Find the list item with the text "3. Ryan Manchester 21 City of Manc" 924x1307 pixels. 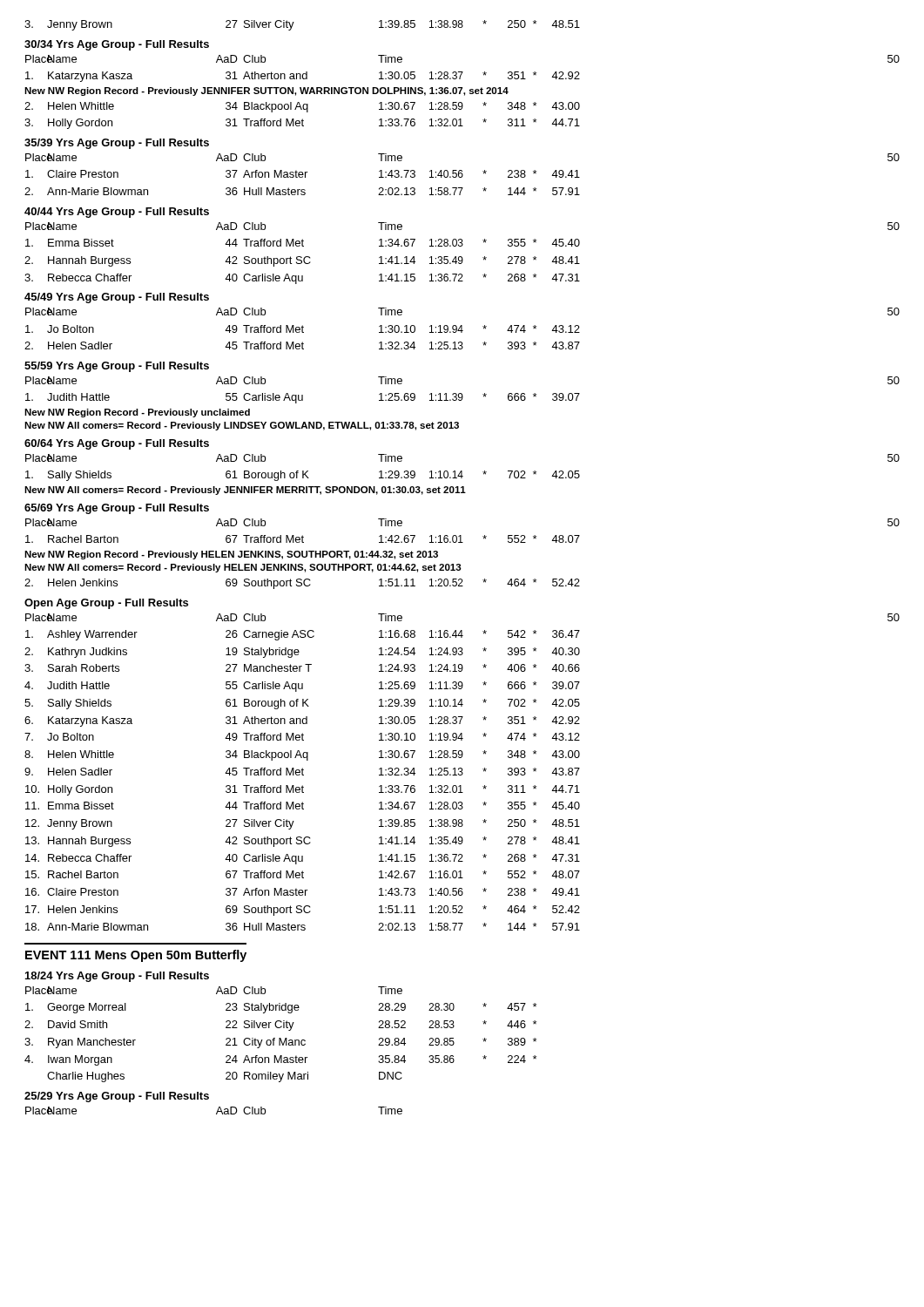pos(284,1042)
